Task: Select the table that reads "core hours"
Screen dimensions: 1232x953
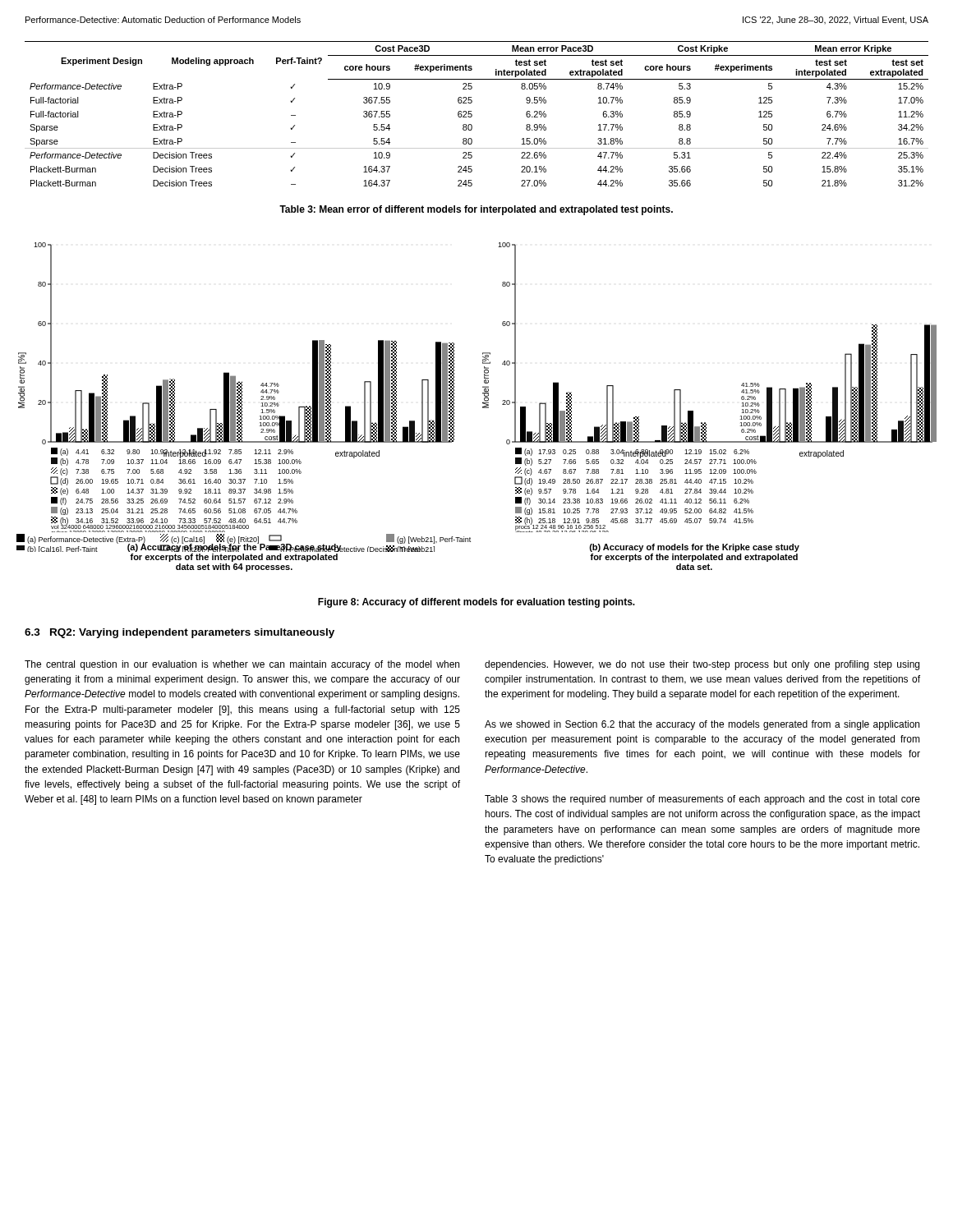Action: tap(476, 115)
